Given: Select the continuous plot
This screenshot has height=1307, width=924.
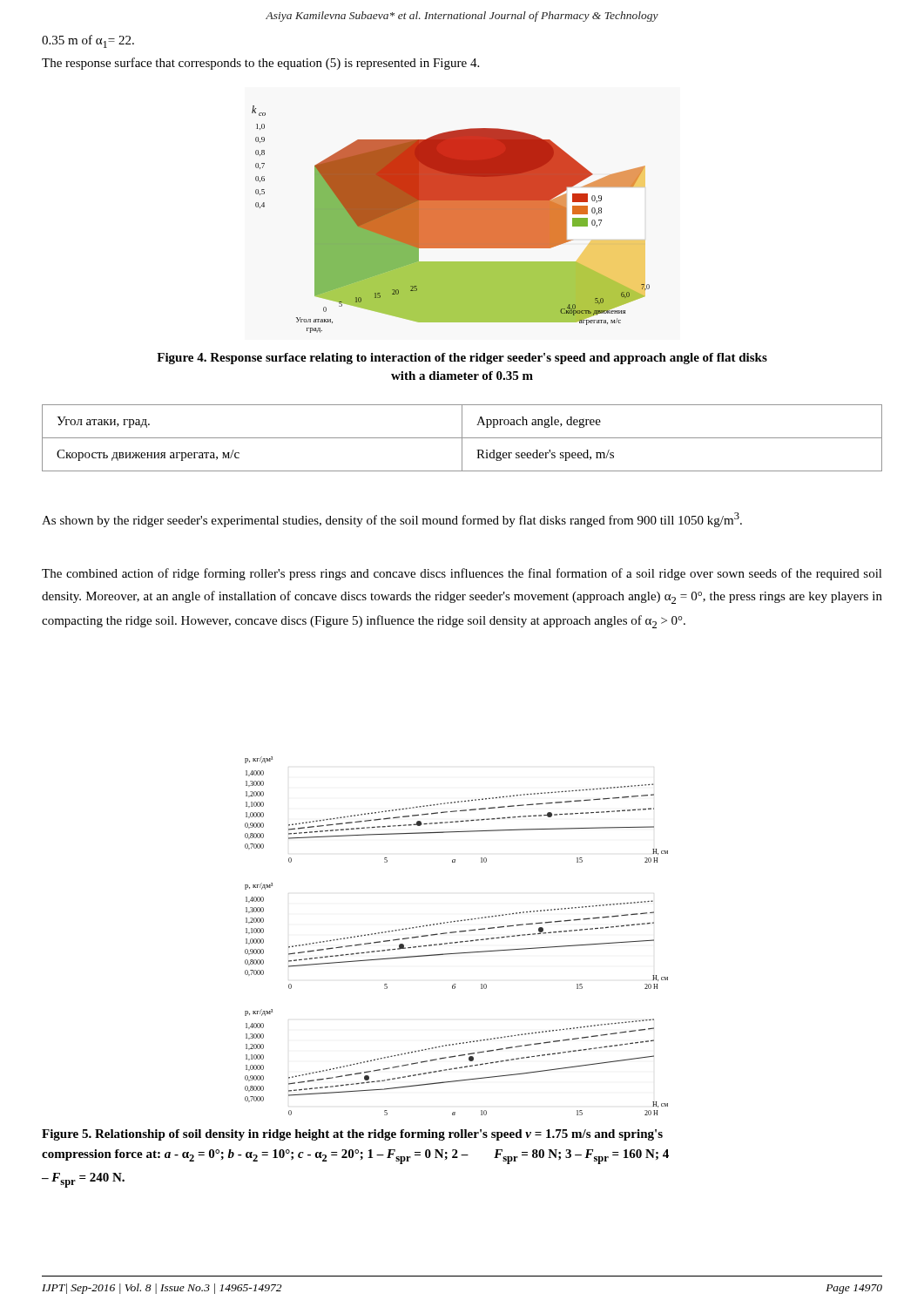Looking at the screenshot, I should 462,213.
